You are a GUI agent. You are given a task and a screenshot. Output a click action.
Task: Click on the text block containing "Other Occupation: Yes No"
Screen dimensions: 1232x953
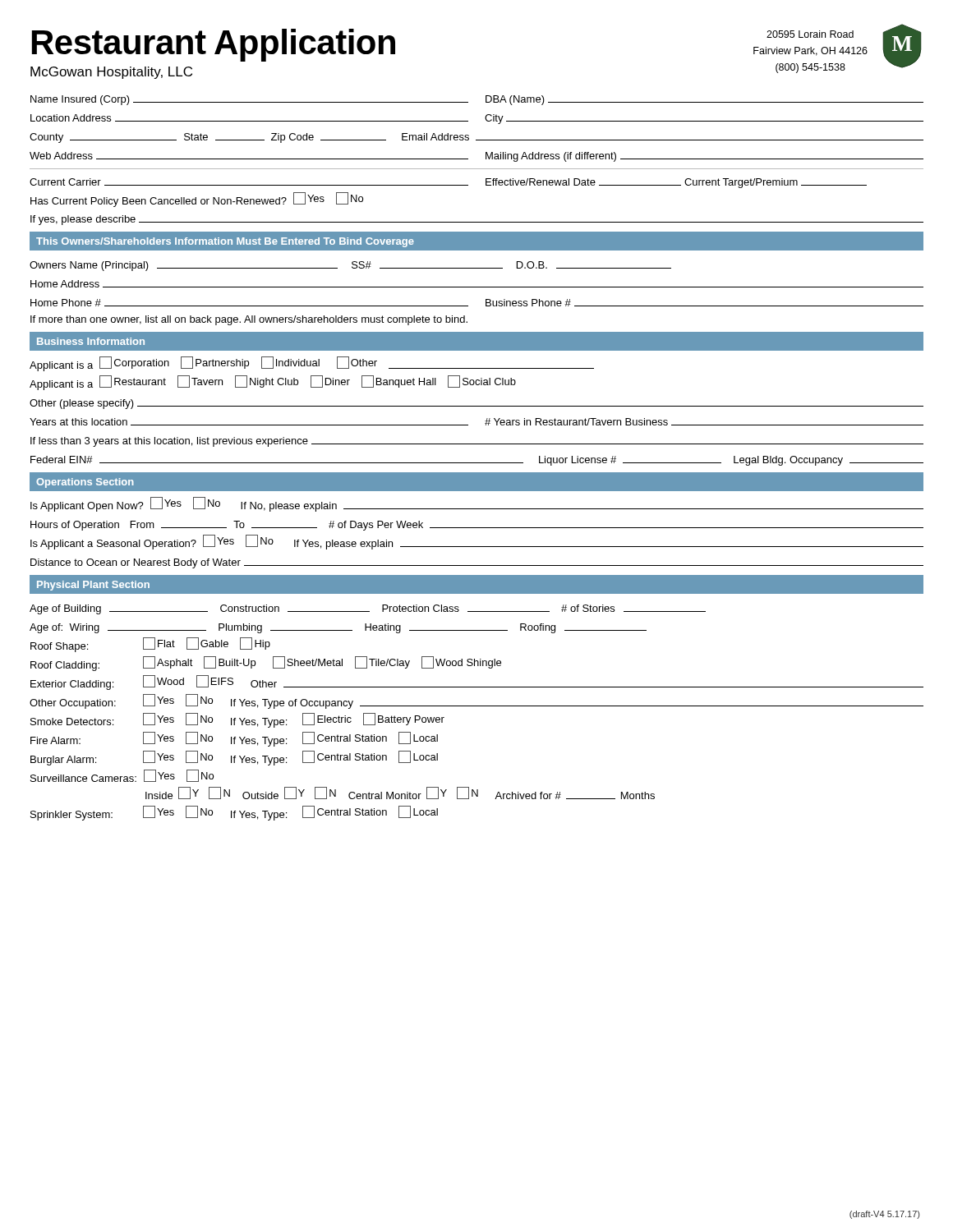(x=476, y=701)
